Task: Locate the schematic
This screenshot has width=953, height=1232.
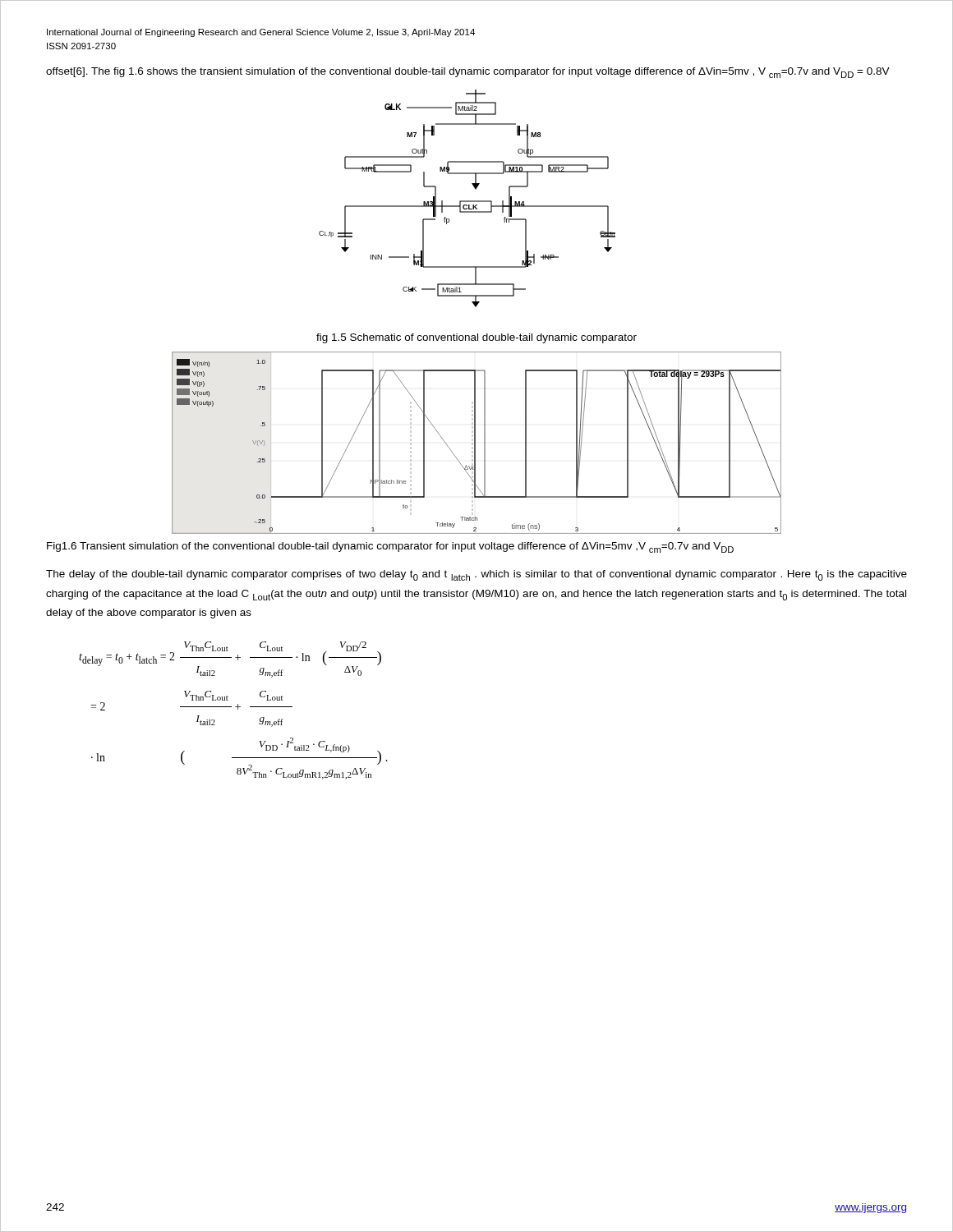Action: 476,209
